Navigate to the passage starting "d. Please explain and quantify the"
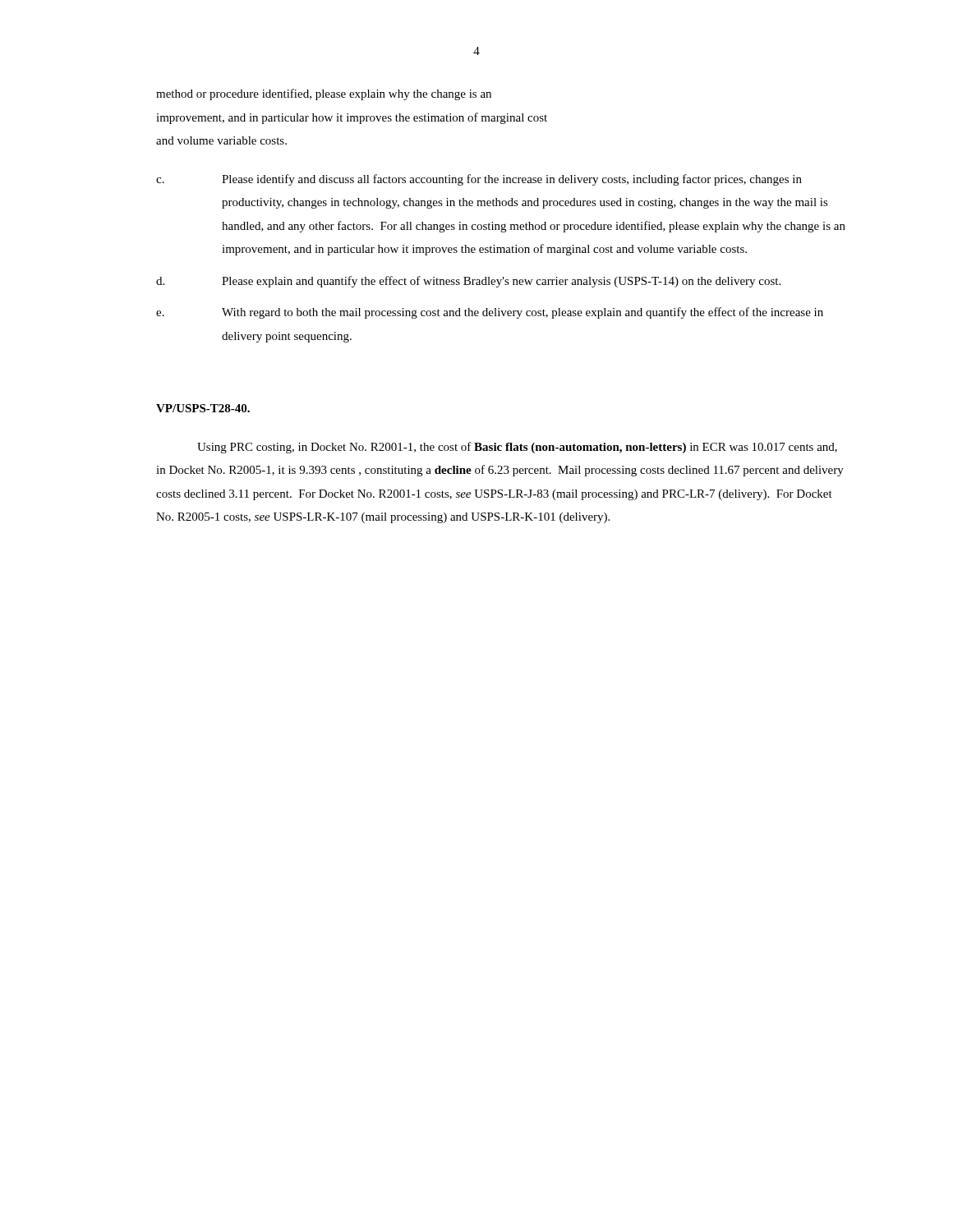The image size is (953, 1232). pyautogui.click(x=501, y=281)
